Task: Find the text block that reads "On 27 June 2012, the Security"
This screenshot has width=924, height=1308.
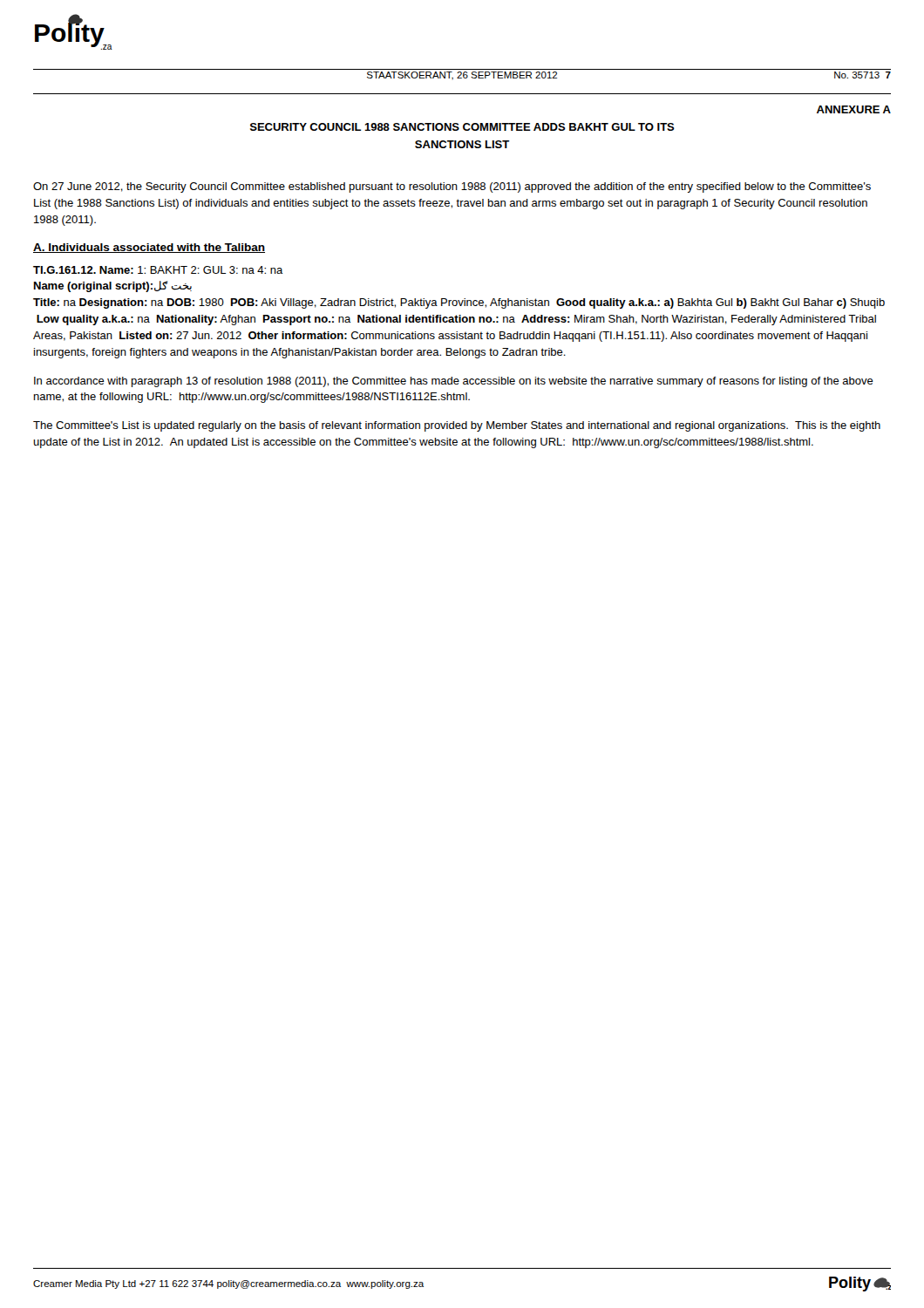Action: [452, 203]
